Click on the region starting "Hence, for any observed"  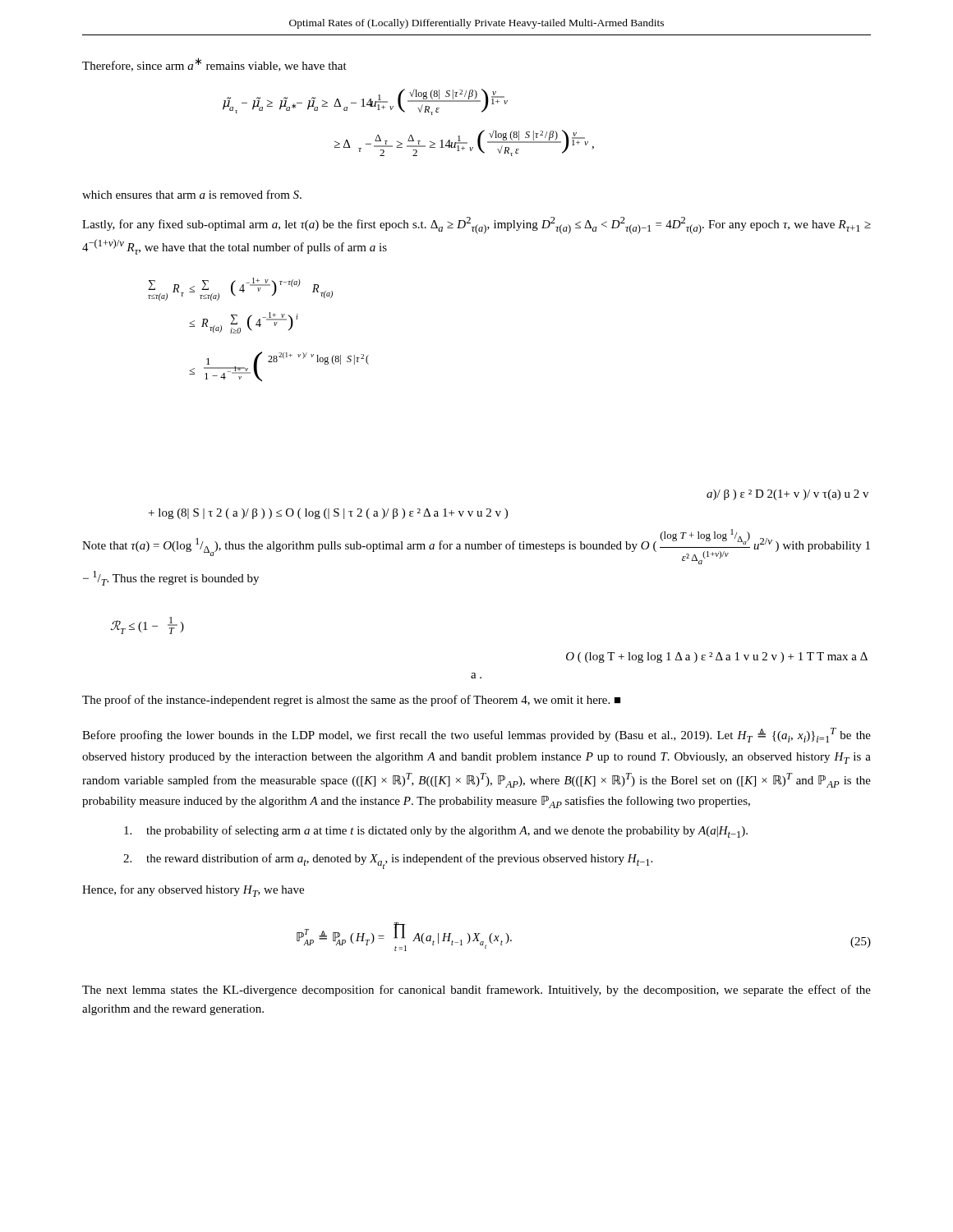click(193, 891)
